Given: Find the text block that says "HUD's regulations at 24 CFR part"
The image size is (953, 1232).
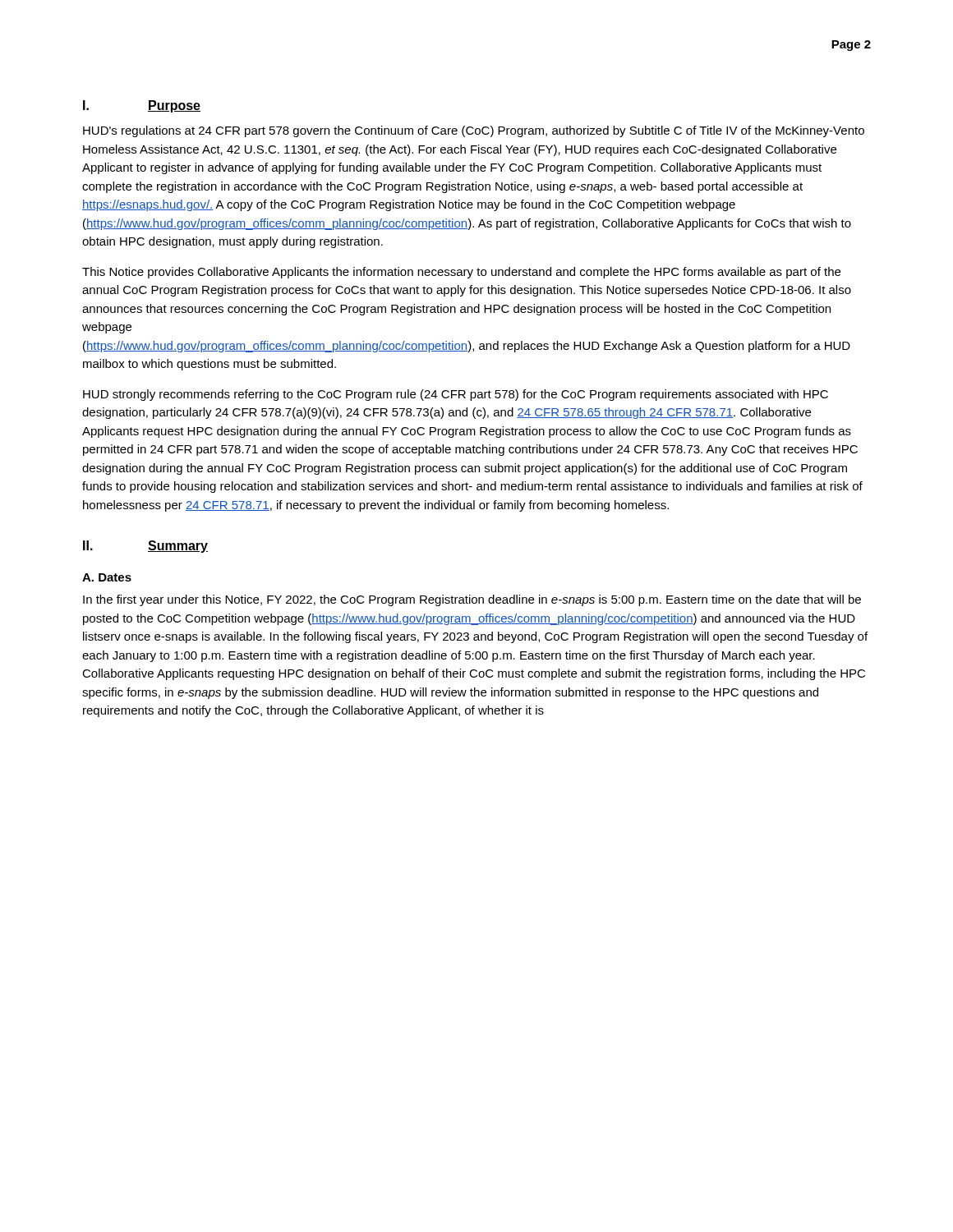Looking at the screenshot, I should click(x=476, y=186).
